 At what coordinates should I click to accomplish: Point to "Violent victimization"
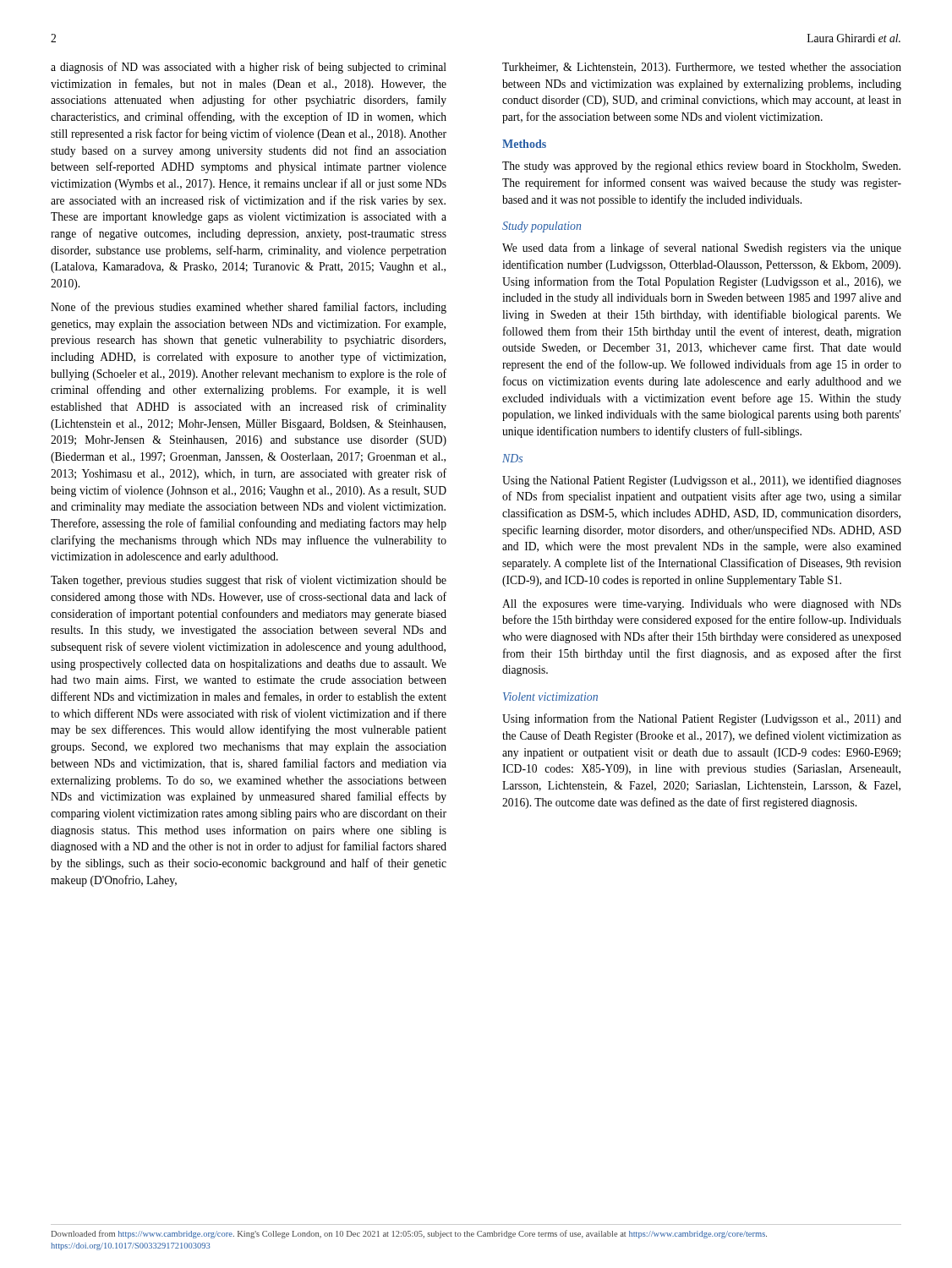[550, 697]
